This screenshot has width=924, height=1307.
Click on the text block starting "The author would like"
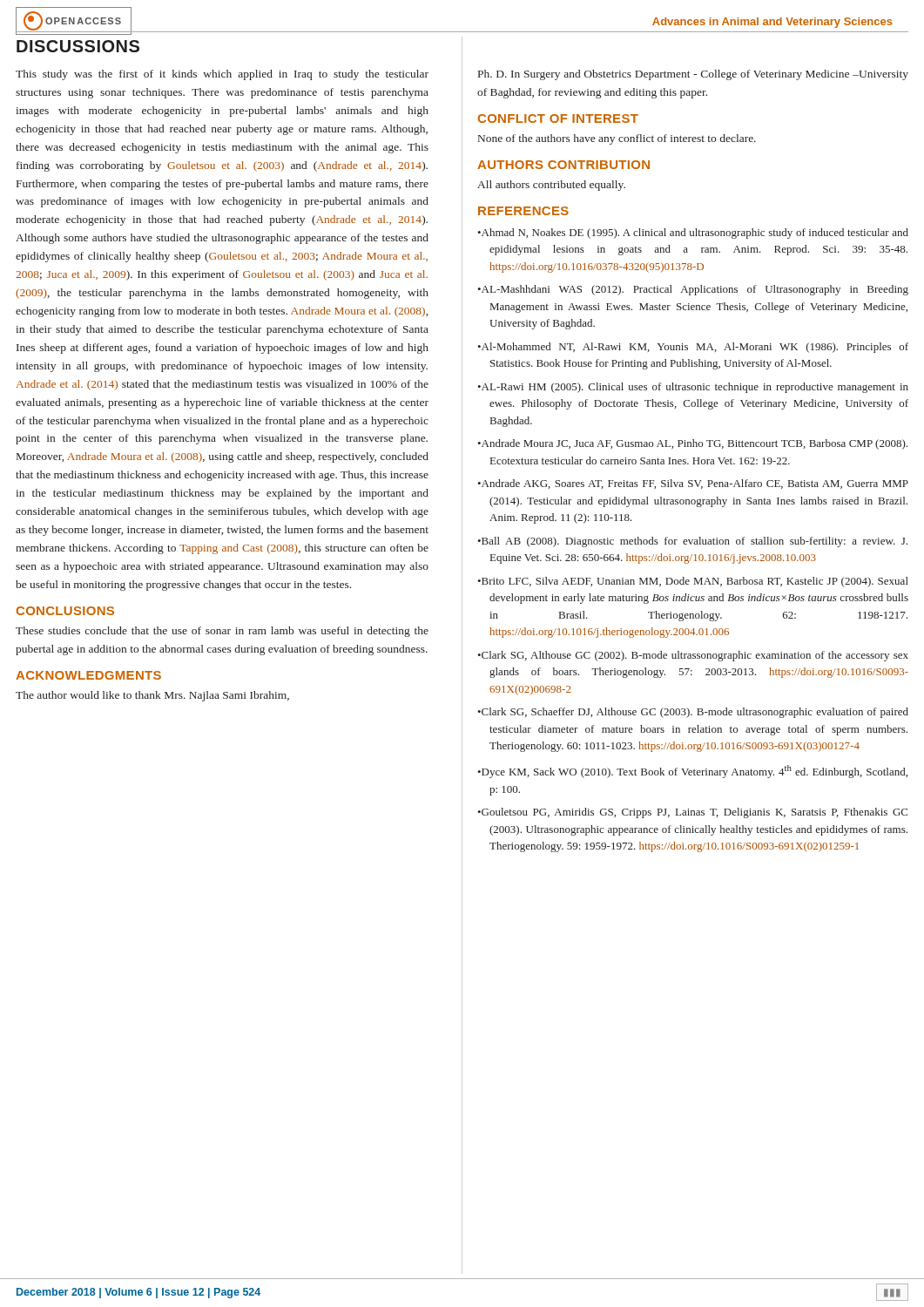153,695
